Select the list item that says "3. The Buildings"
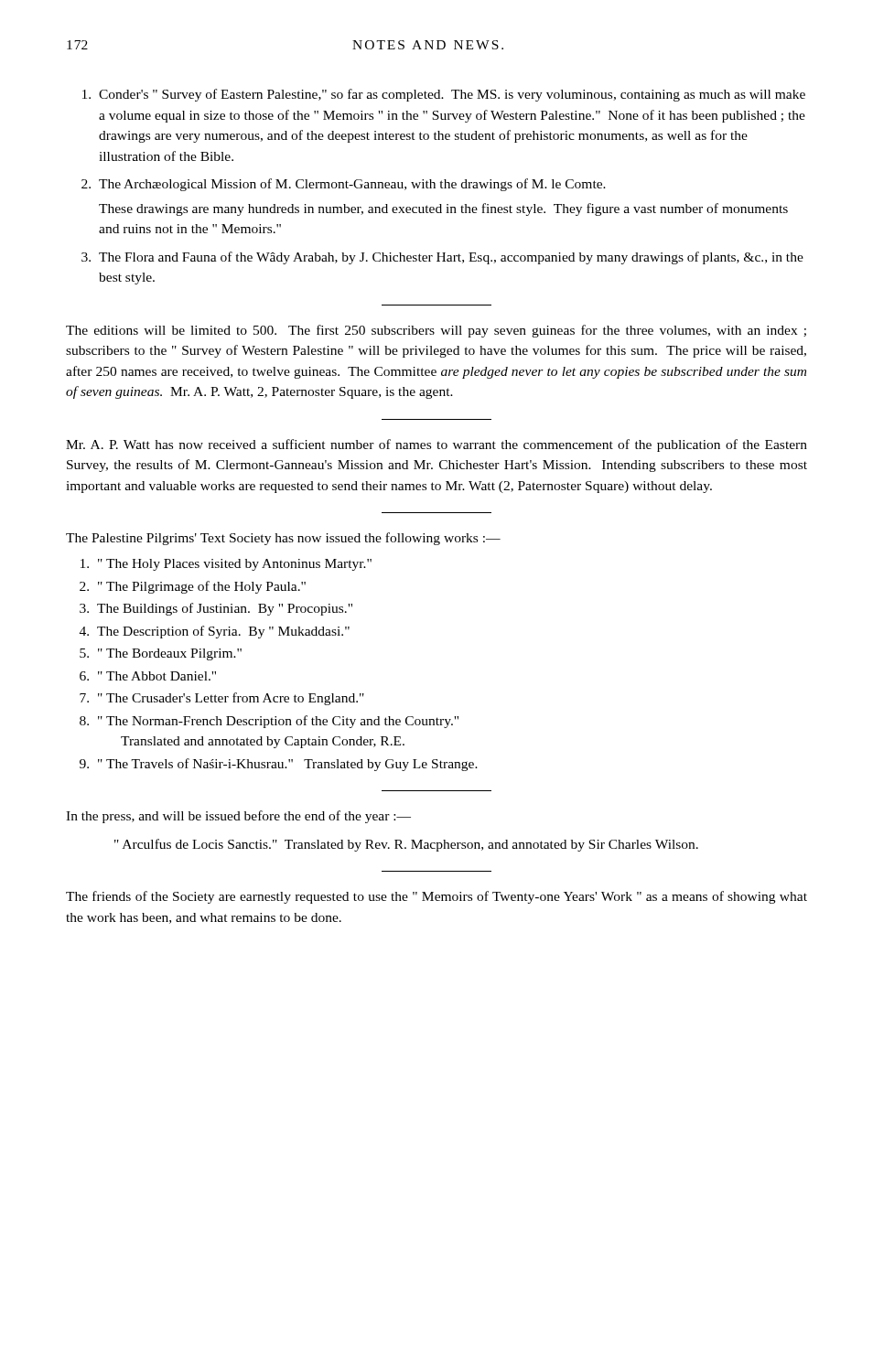 point(216,609)
